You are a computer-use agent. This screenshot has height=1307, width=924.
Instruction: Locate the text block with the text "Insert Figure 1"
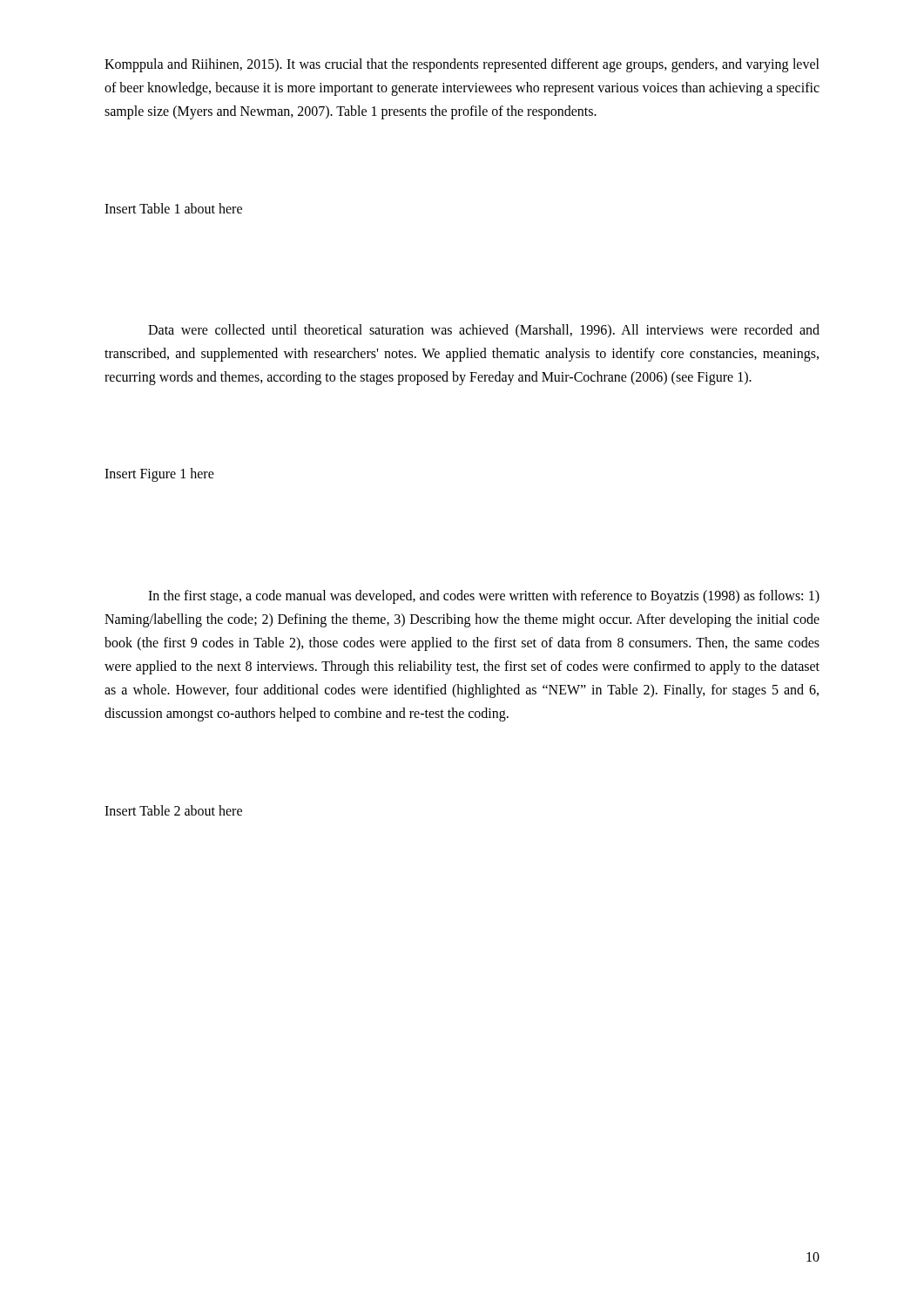(x=159, y=475)
